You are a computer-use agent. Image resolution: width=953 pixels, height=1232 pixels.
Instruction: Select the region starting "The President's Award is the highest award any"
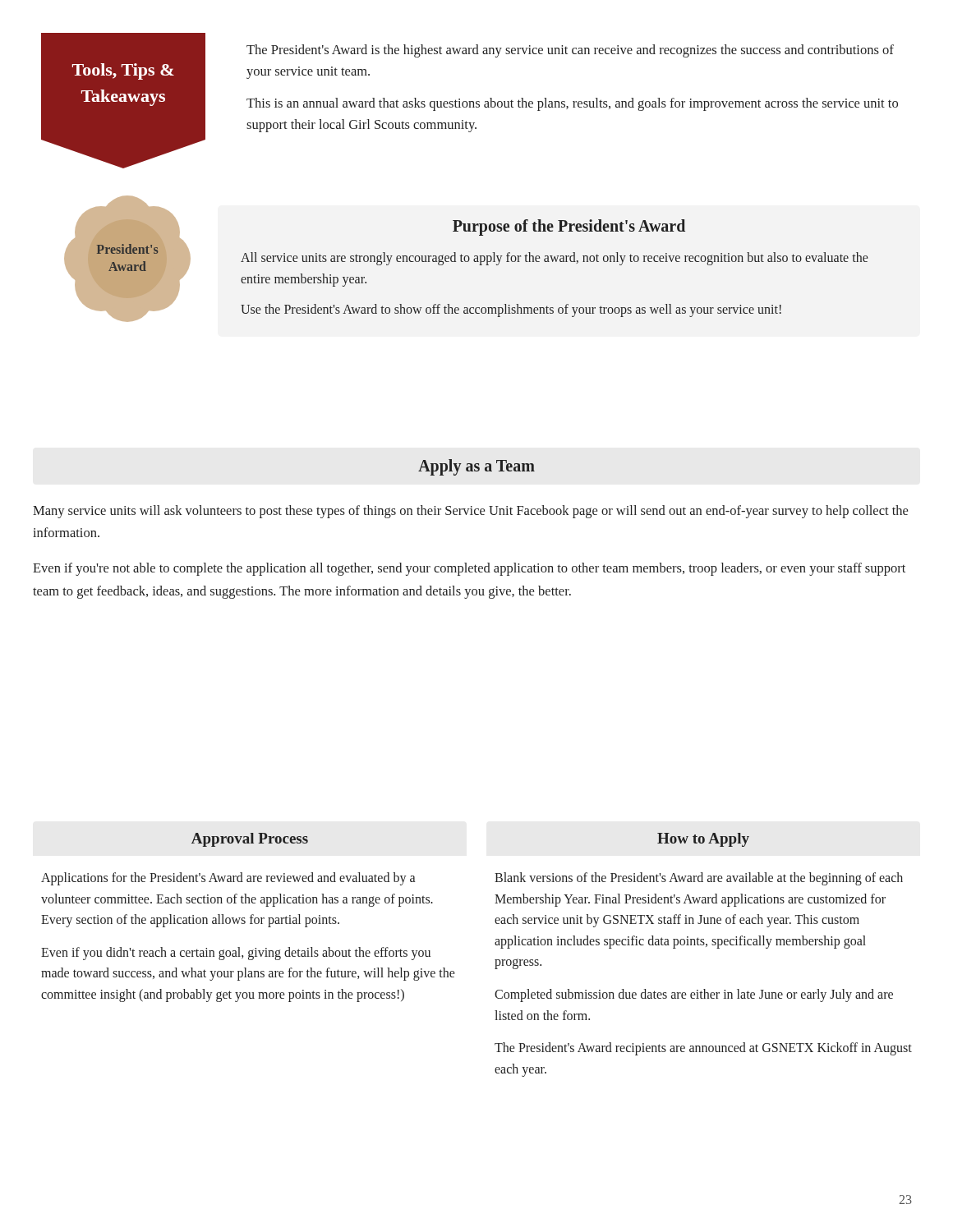coord(570,60)
